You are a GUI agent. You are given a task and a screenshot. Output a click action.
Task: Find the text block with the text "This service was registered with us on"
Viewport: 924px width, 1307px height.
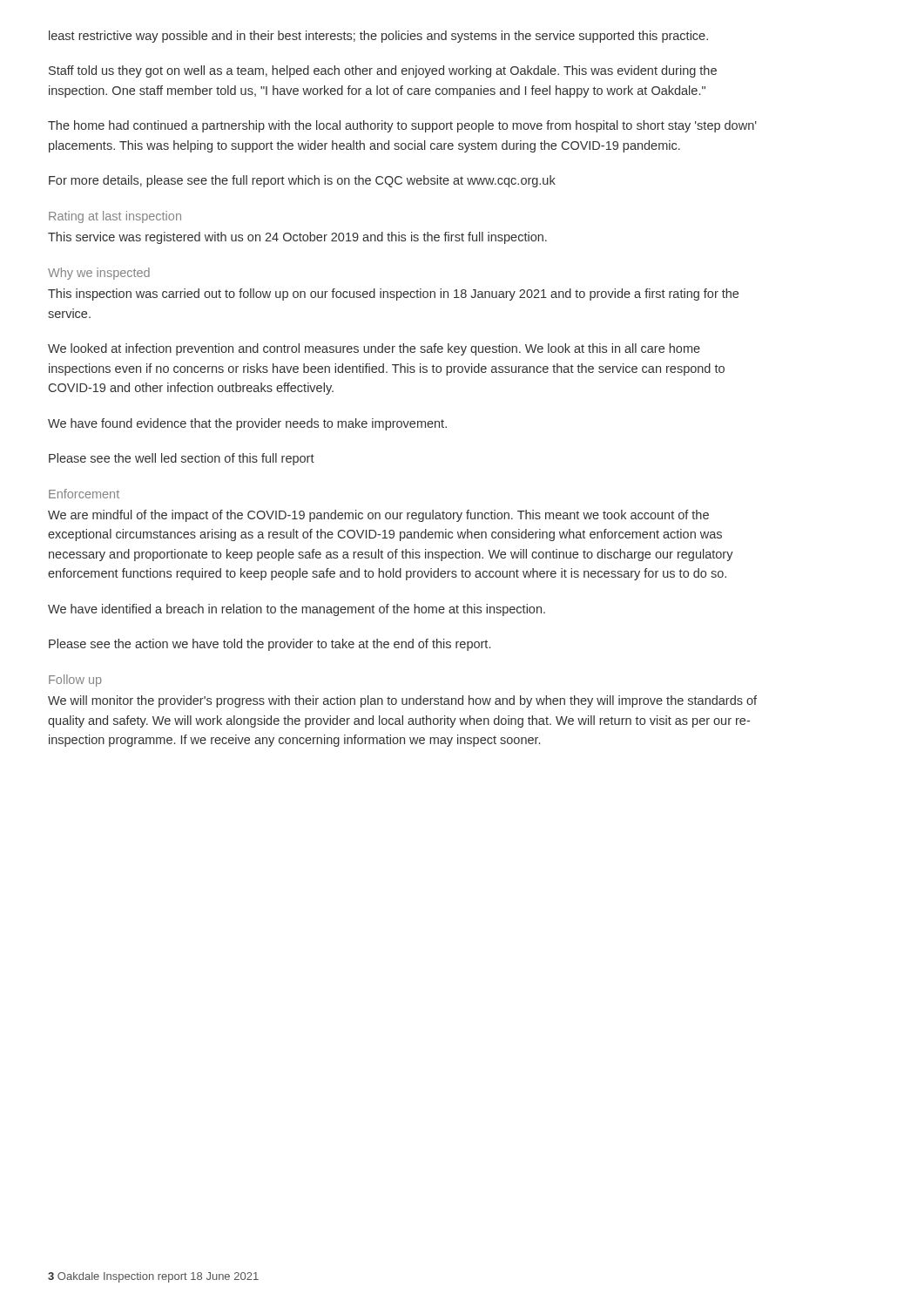pos(298,237)
